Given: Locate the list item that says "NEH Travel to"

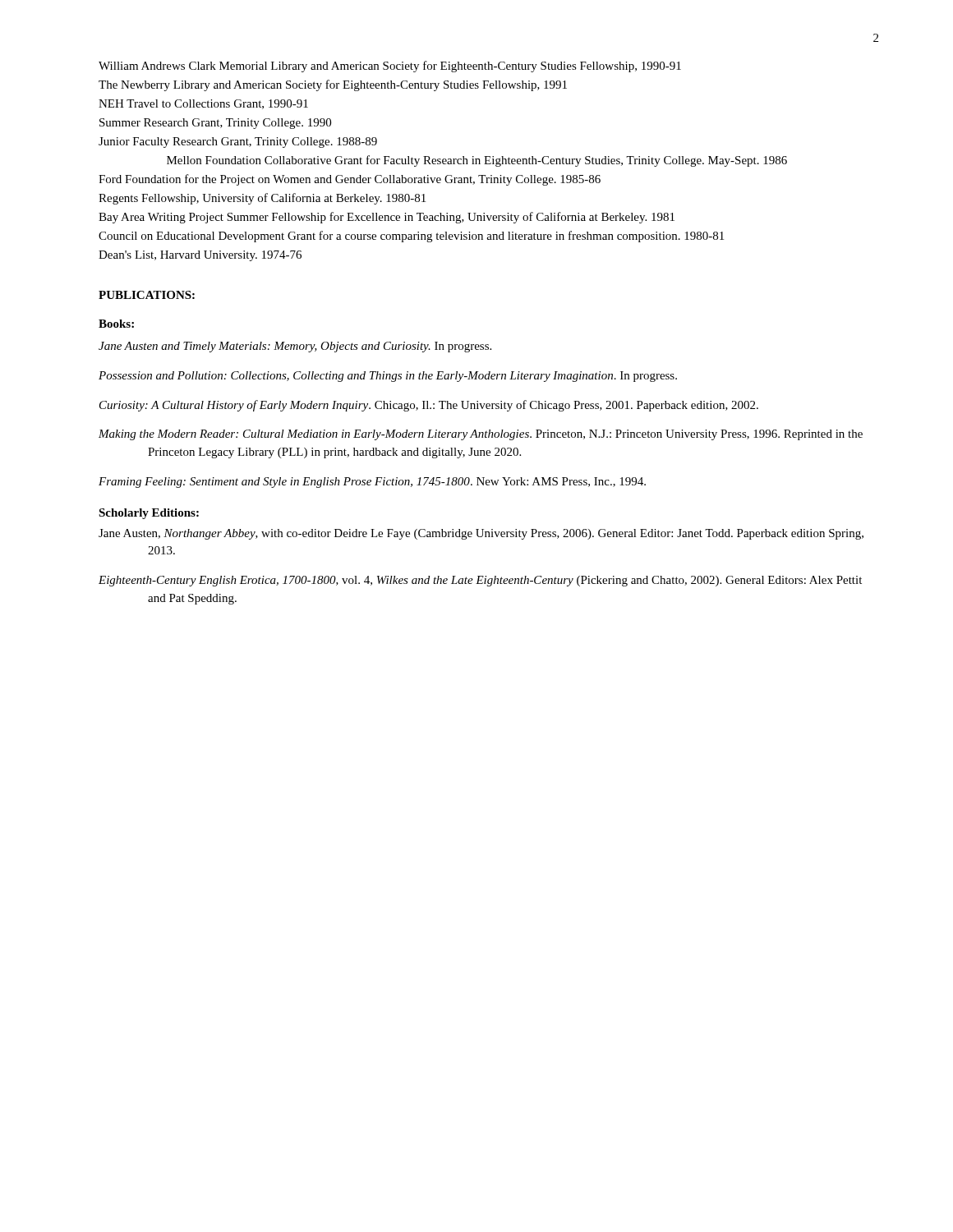Looking at the screenshot, I should tap(204, 103).
